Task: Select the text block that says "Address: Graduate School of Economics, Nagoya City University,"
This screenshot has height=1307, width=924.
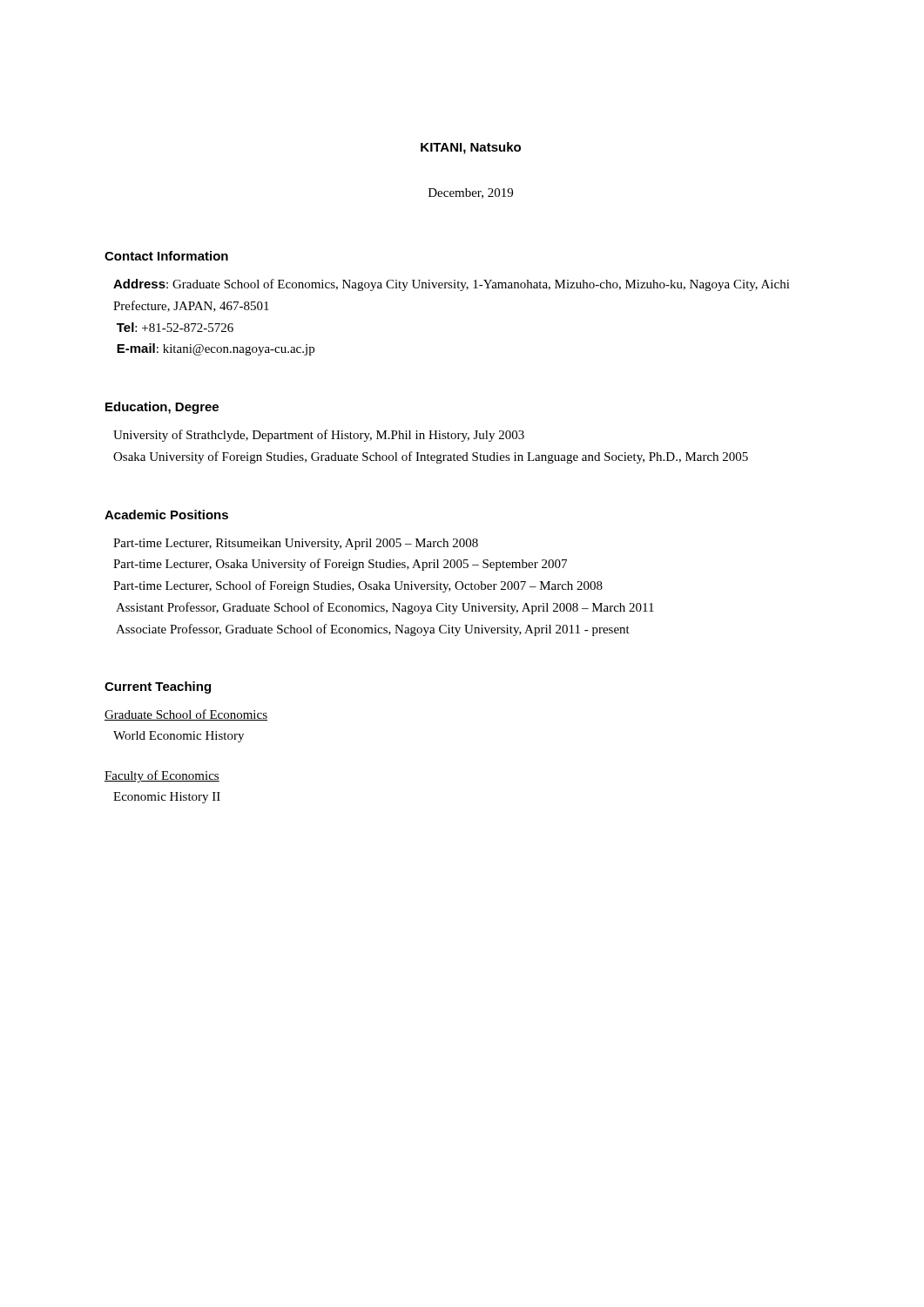Action: point(452,285)
